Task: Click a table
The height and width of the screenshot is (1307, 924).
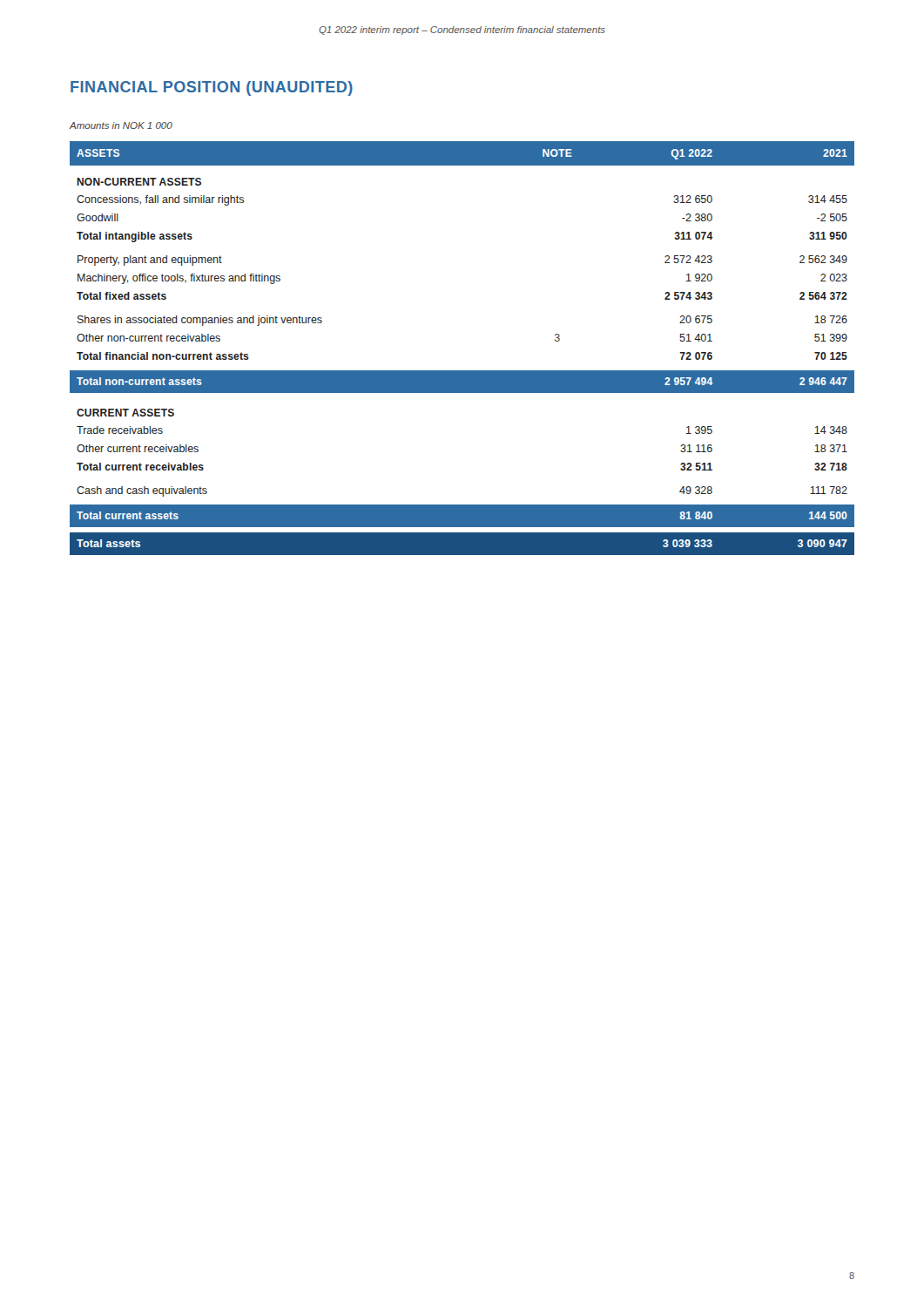Action: (462, 348)
